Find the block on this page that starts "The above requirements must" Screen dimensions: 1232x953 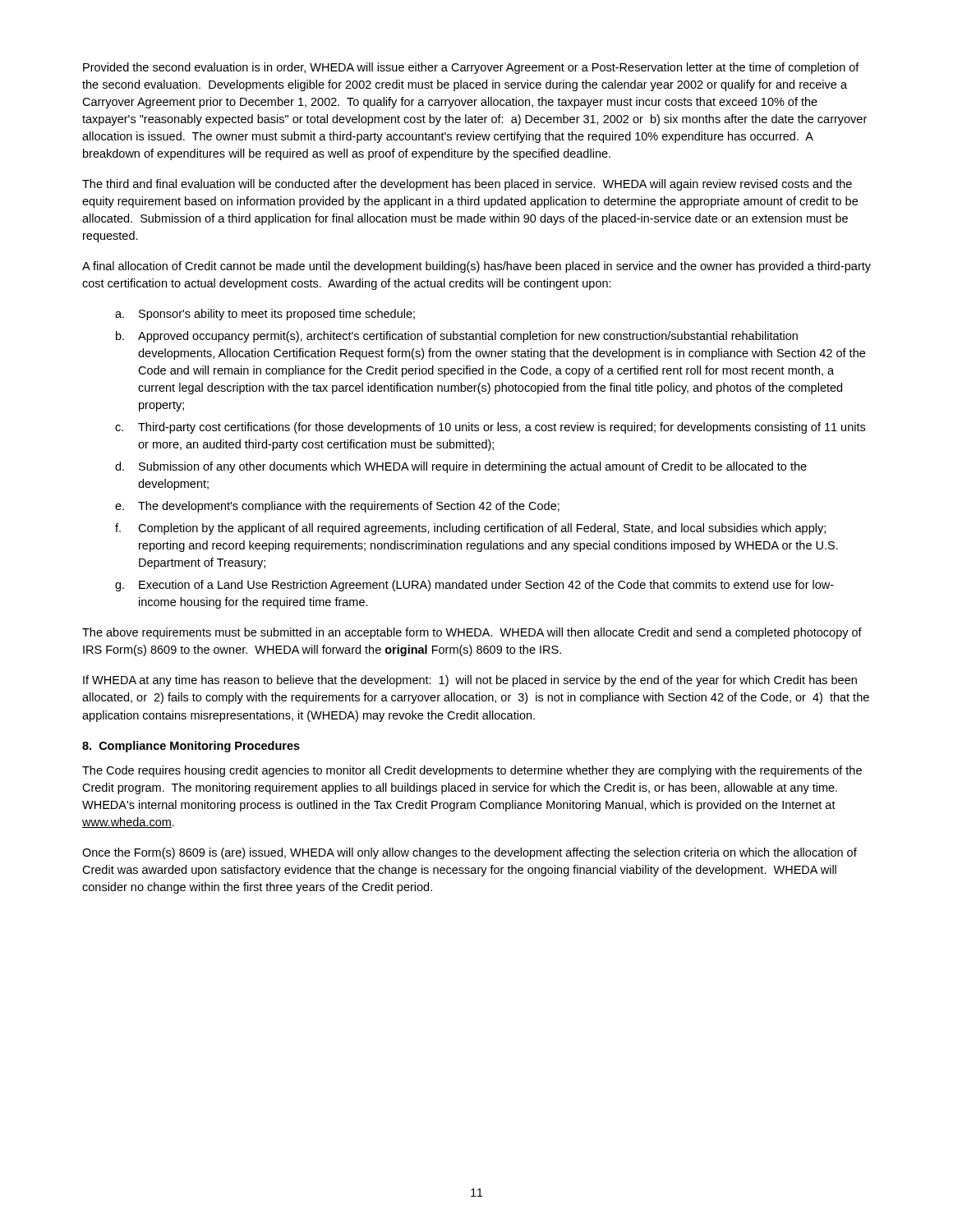472,641
